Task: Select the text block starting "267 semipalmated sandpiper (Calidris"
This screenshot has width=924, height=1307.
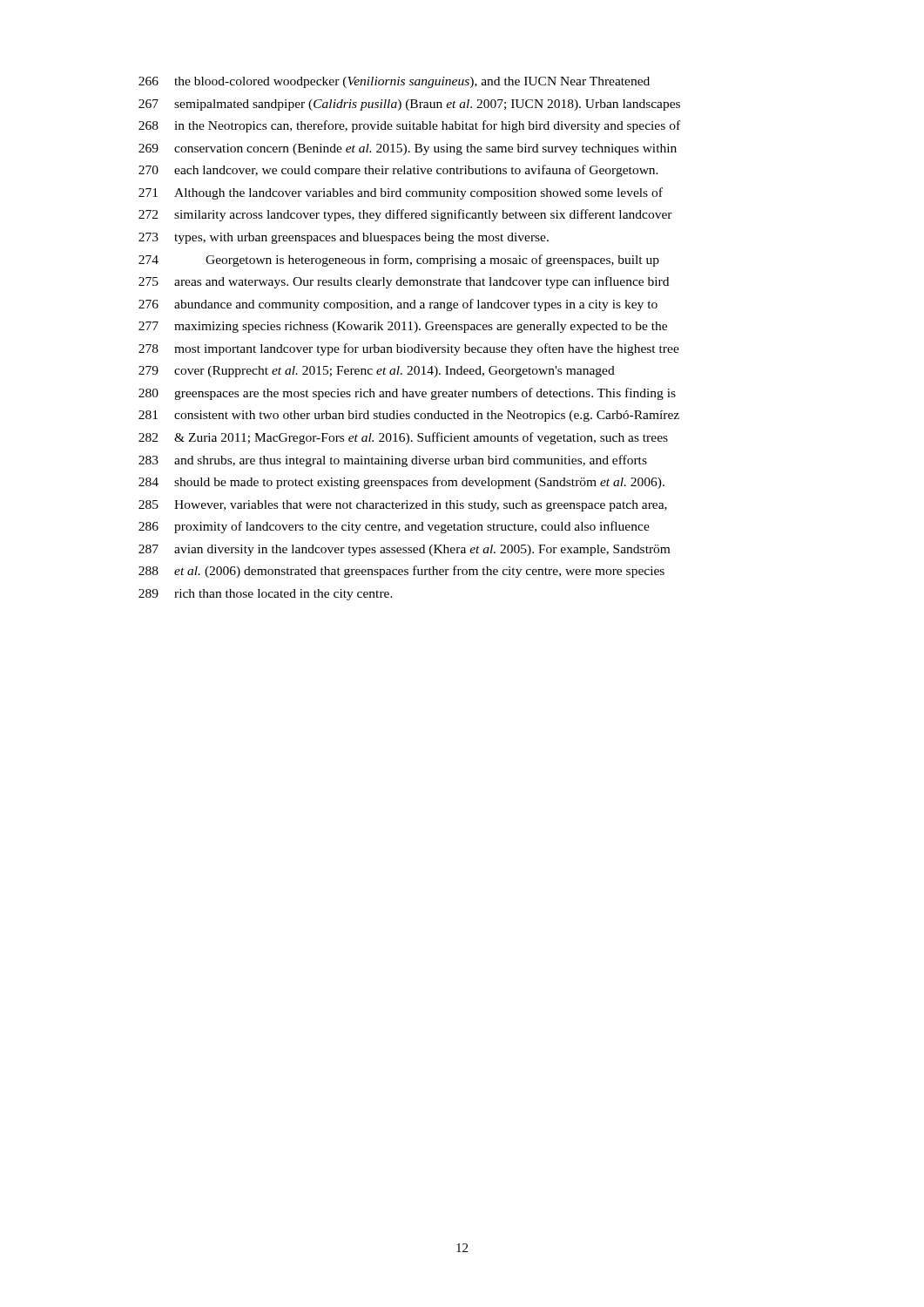Action: click(x=471, y=103)
